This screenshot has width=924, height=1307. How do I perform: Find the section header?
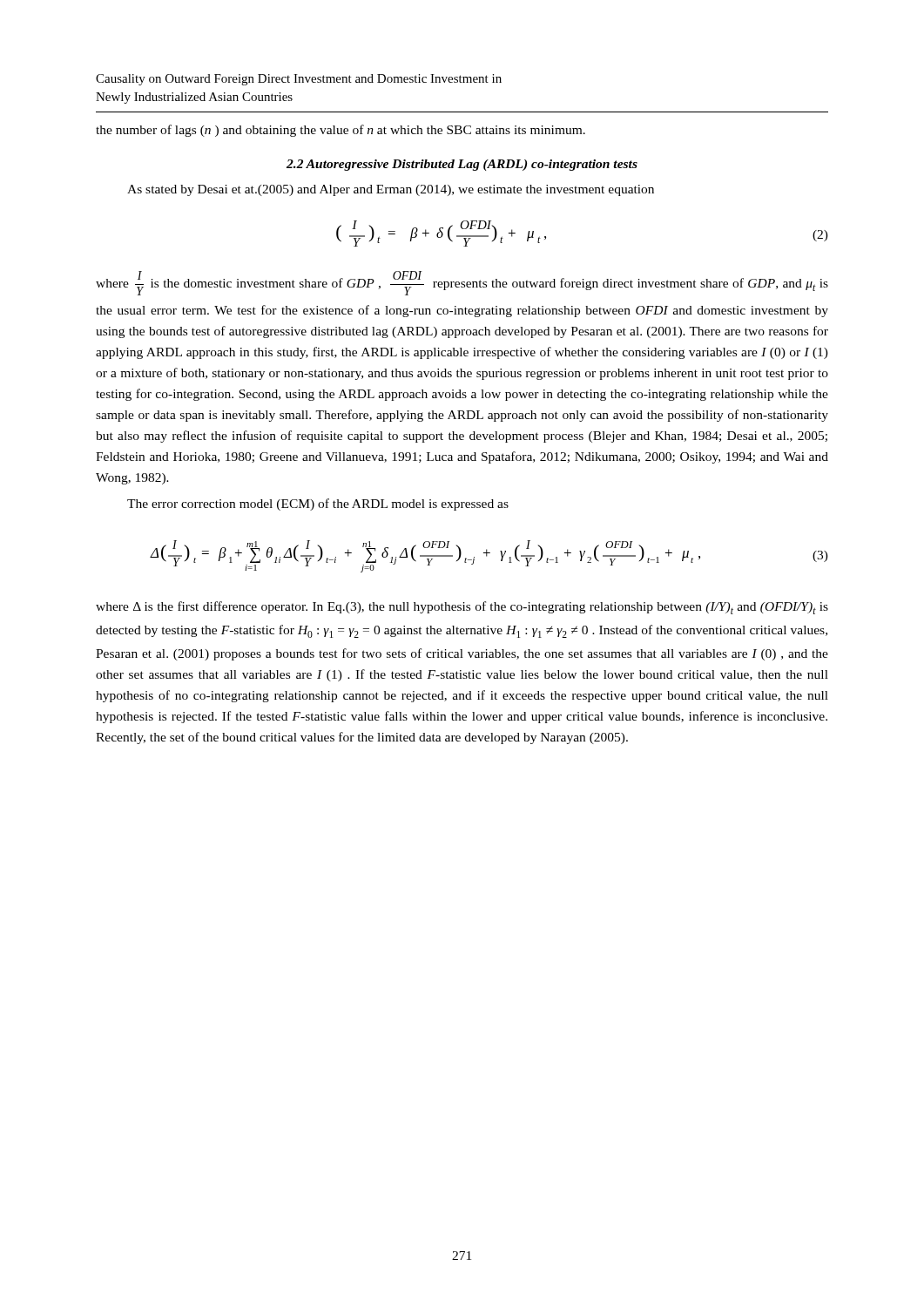462,163
